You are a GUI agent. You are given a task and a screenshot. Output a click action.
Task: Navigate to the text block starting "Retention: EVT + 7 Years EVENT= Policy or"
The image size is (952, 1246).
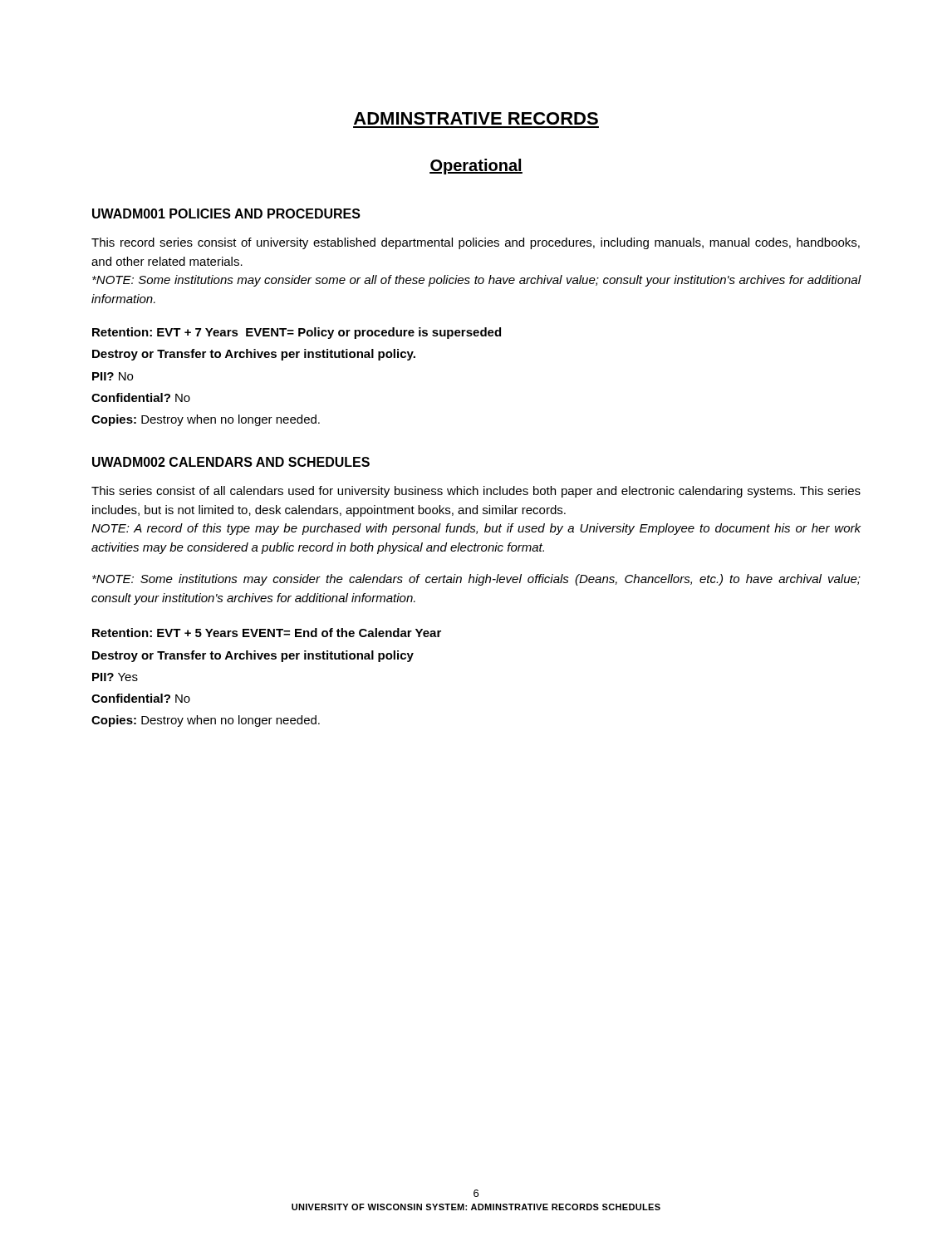click(x=297, y=333)
